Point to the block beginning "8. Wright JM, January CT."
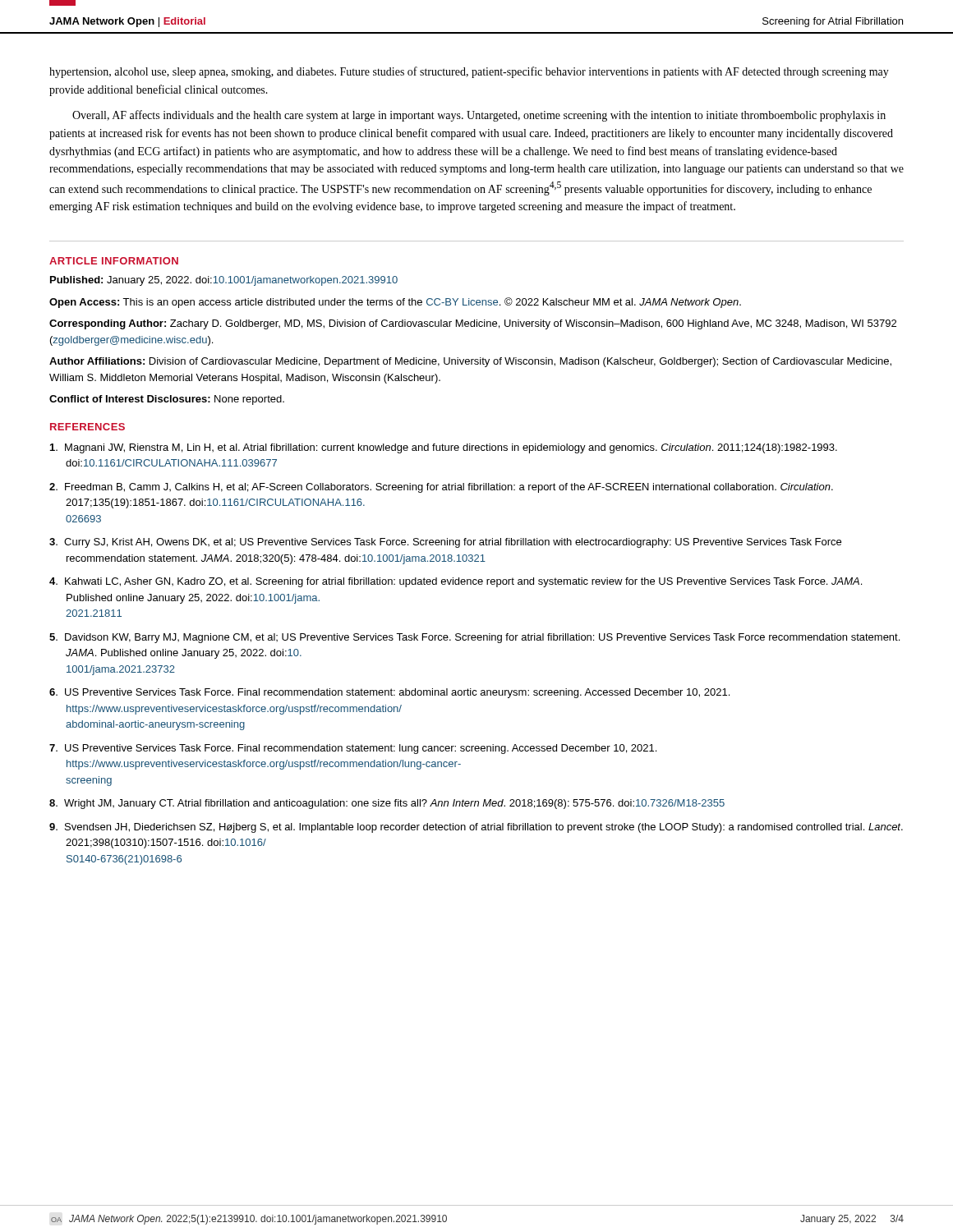 click(x=387, y=803)
